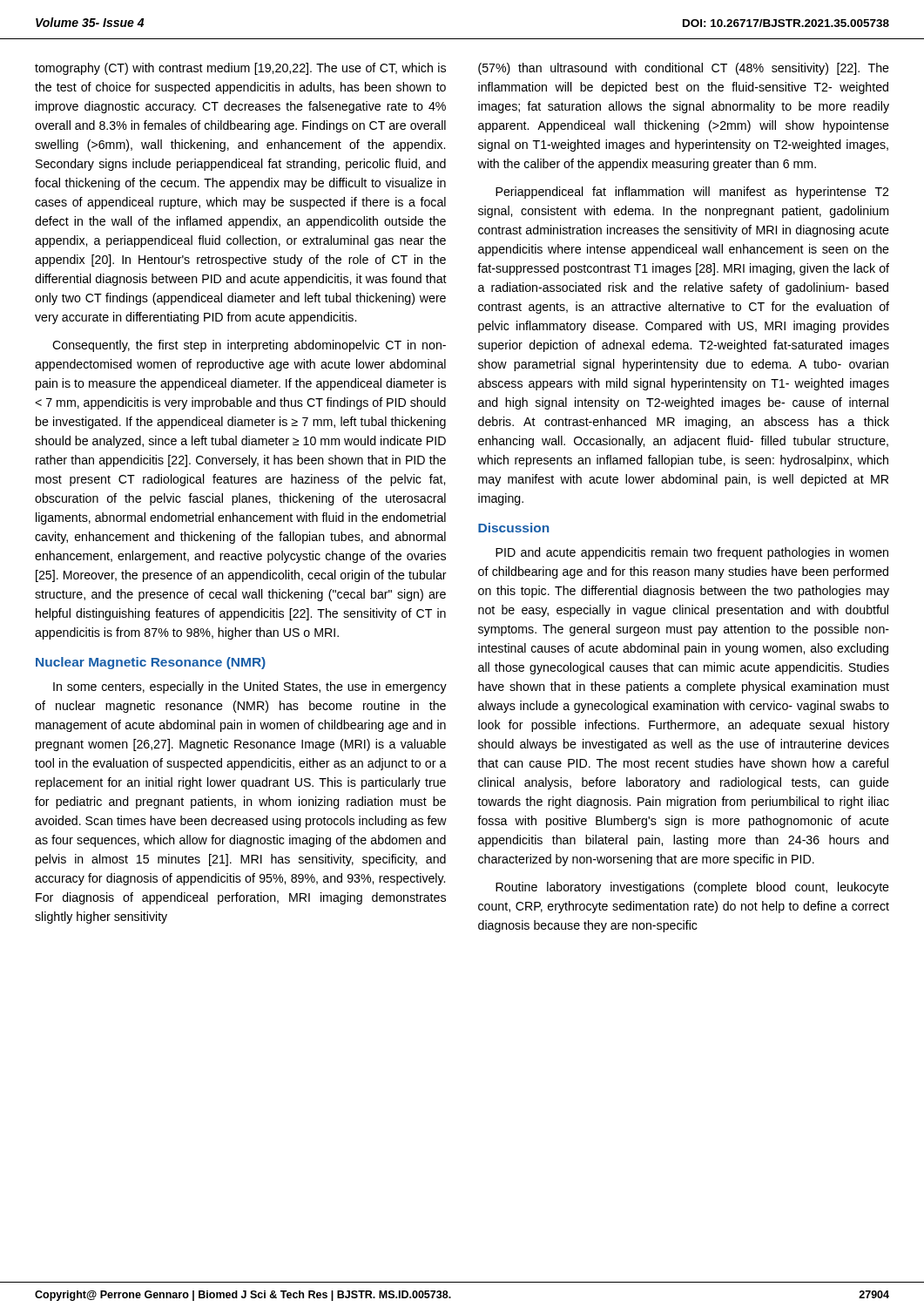Find the text block containing "Routine laboratory investigations (complete blood count, leukocyte"
The image size is (924, 1307).
click(683, 906)
